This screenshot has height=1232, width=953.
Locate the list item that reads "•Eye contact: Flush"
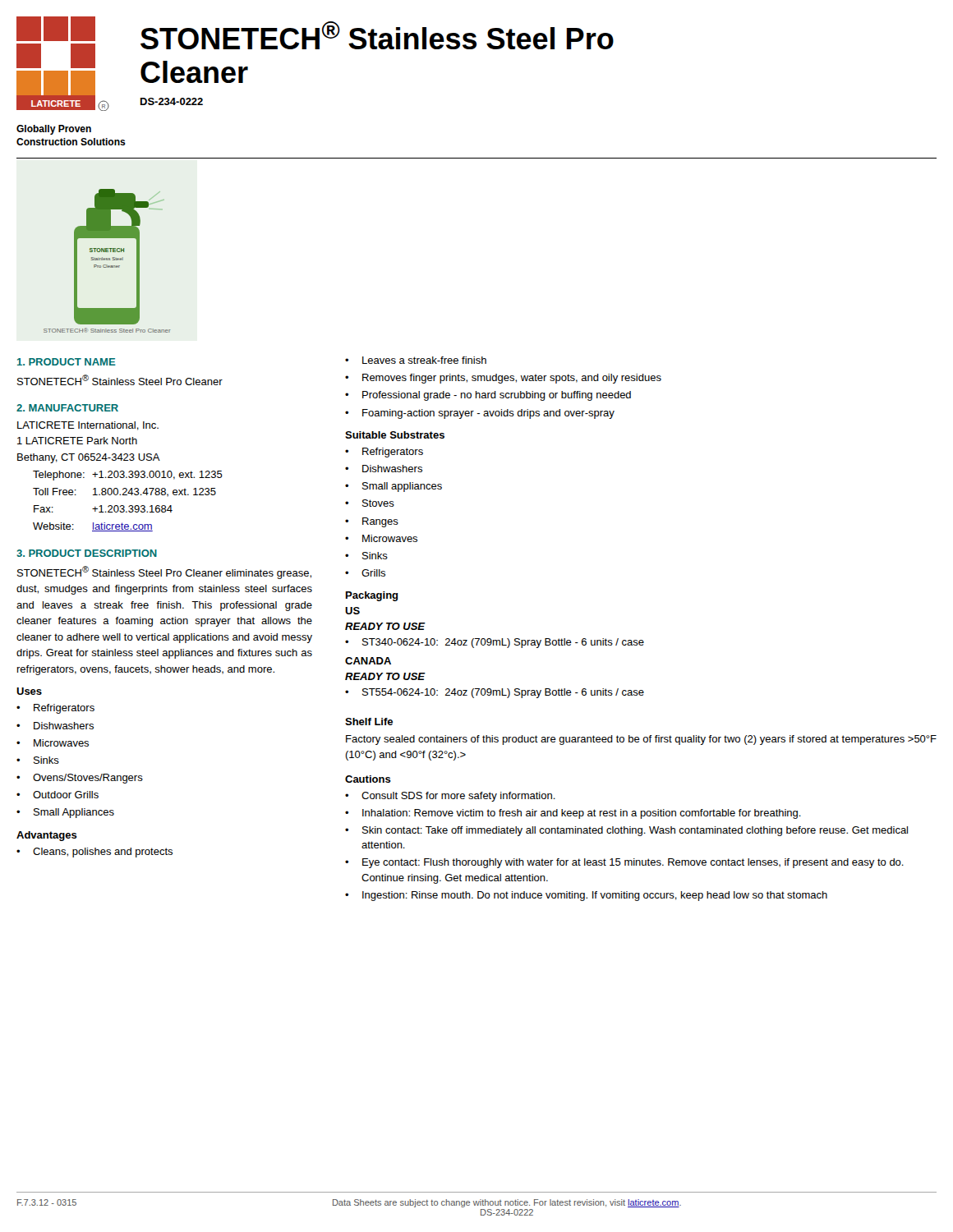pyautogui.click(x=641, y=870)
